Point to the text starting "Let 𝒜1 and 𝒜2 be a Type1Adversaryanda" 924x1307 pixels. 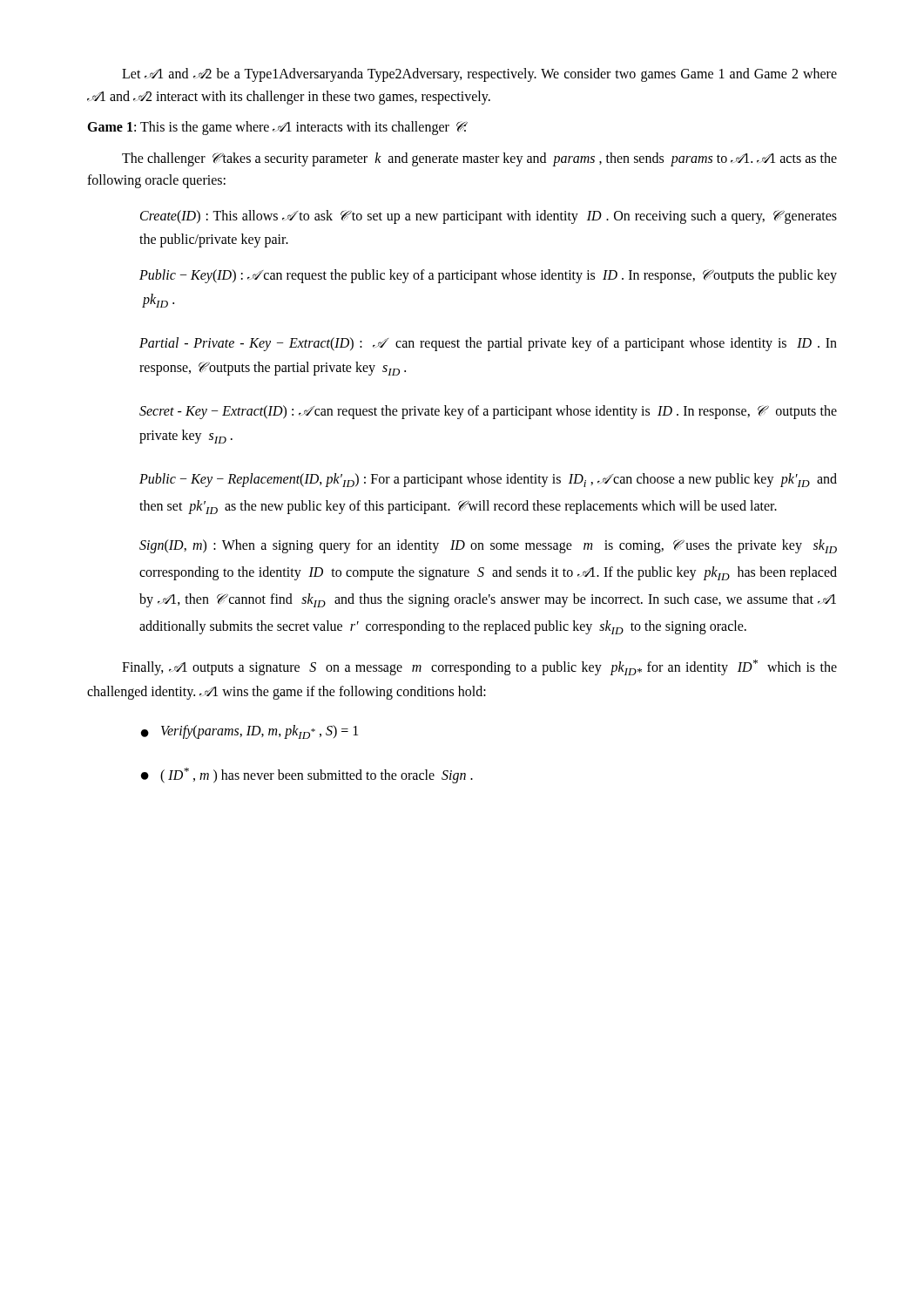462,85
